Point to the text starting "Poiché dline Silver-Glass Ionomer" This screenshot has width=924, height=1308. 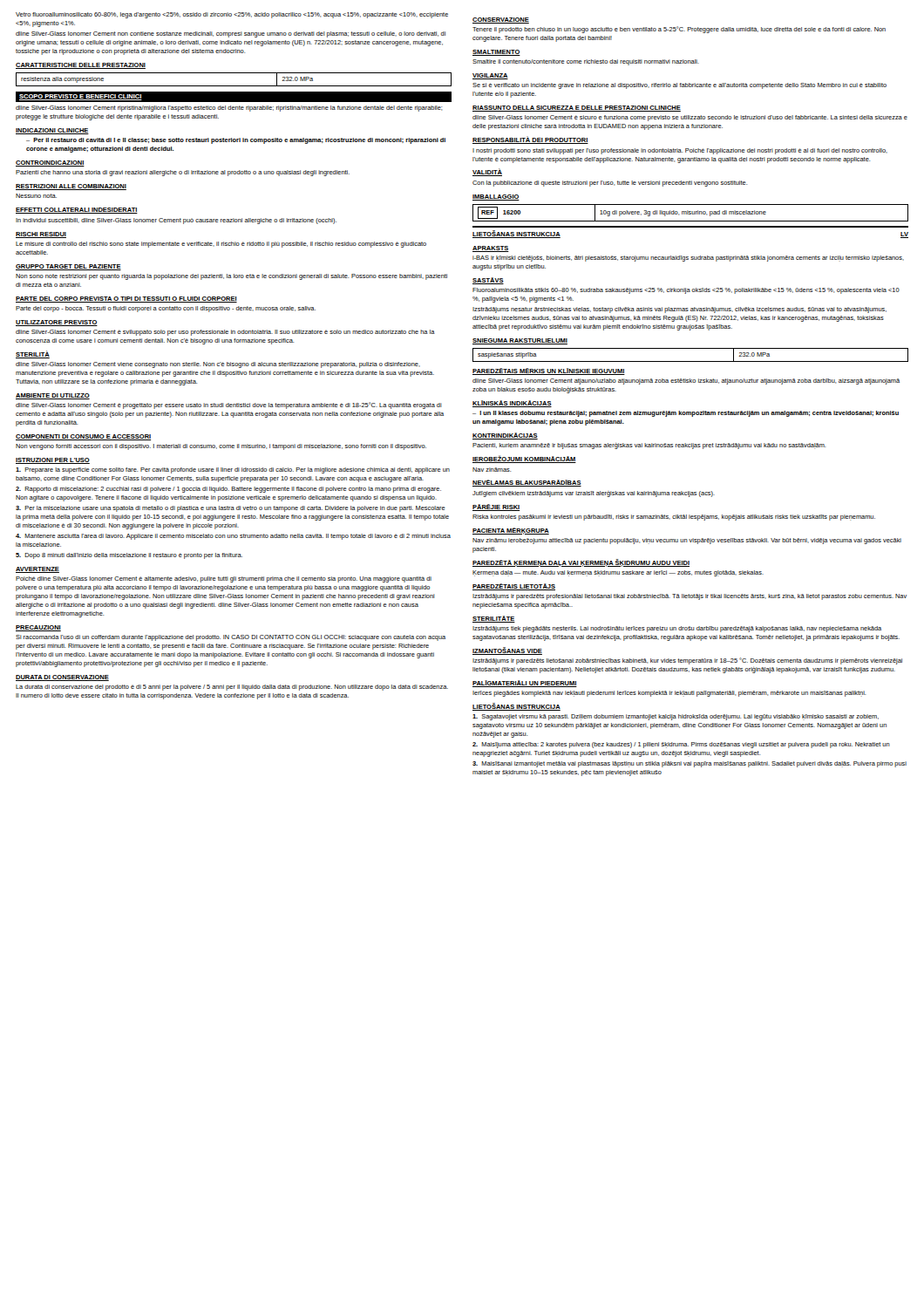pyautogui.click(x=225, y=596)
